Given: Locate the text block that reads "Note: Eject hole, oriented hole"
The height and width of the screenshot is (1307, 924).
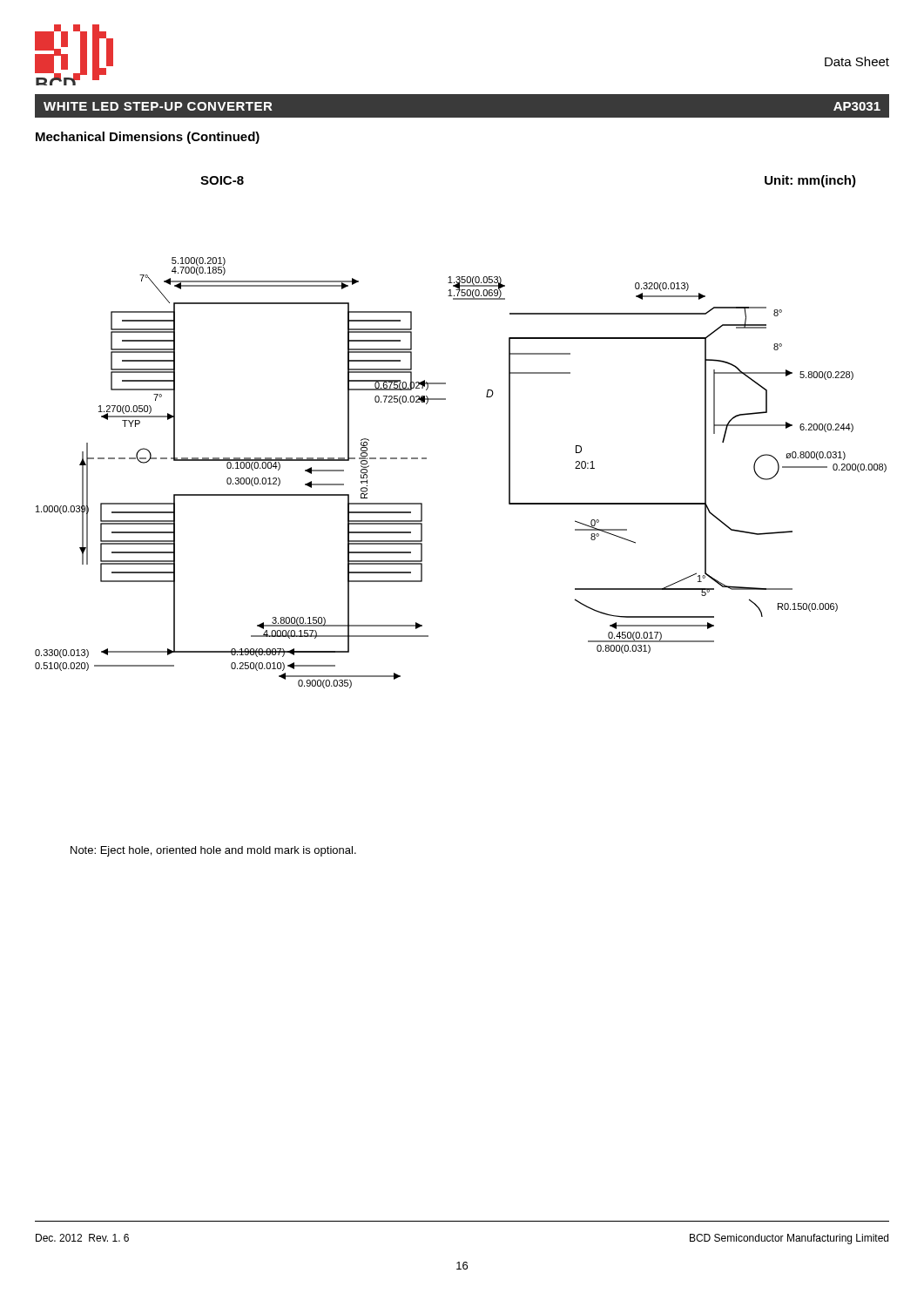Looking at the screenshot, I should coord(213,850).
